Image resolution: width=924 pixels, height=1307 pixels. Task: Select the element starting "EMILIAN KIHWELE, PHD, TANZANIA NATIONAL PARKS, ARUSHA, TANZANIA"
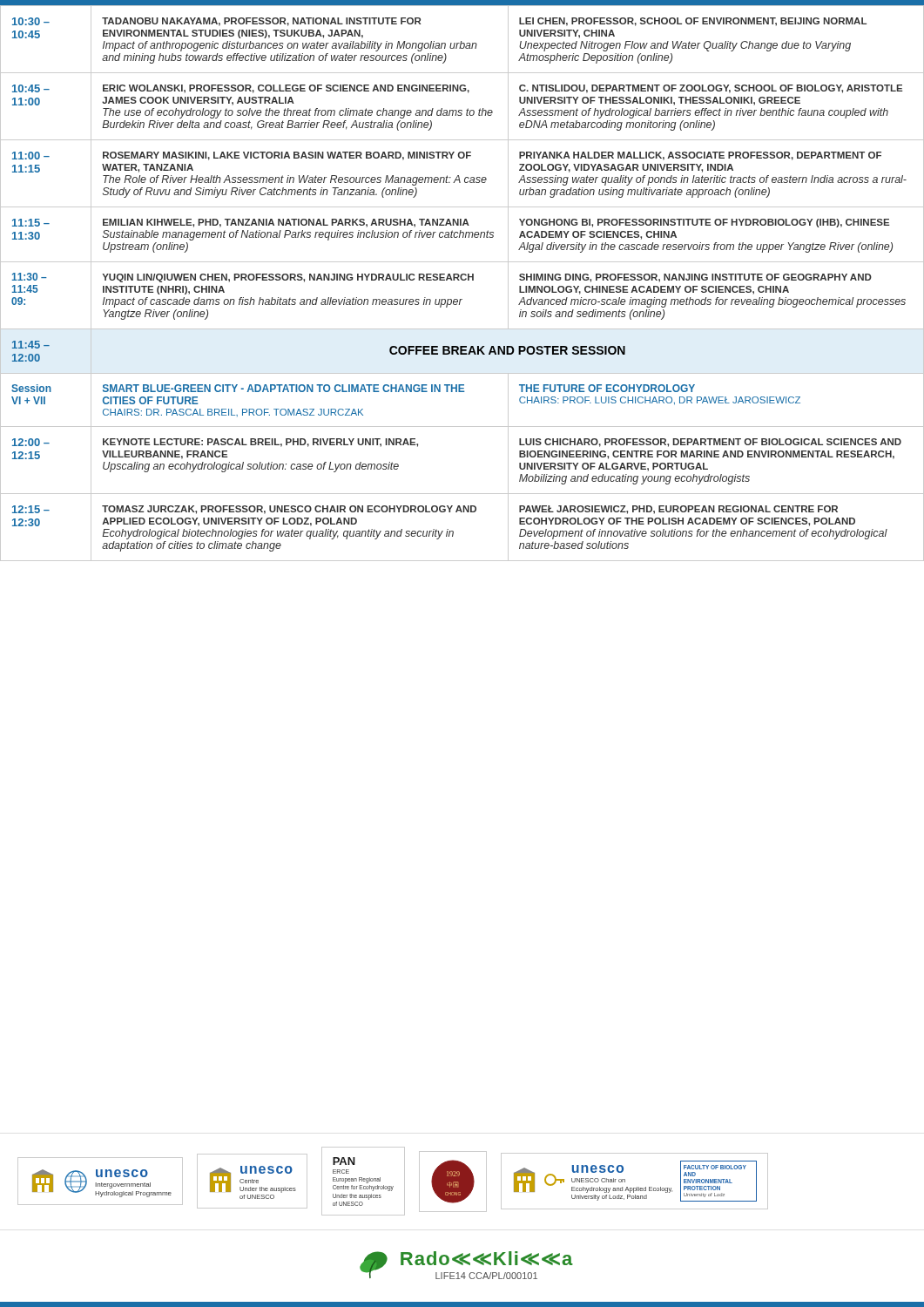(x=298, y=235)
